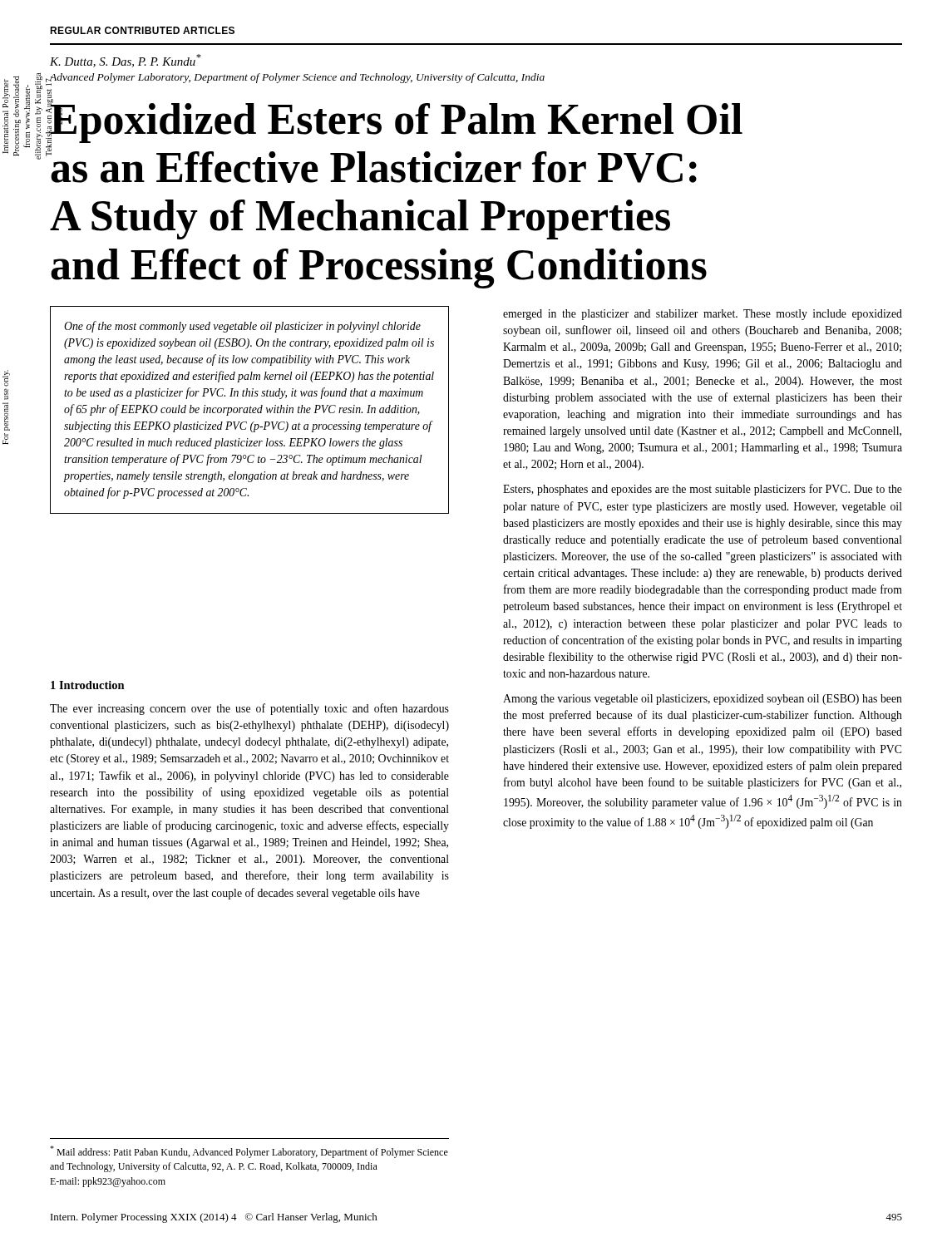
Task: Locate the element starting "Mail address: Patit Paban Kundu, Advanced"
Action: click(249, 1165)
